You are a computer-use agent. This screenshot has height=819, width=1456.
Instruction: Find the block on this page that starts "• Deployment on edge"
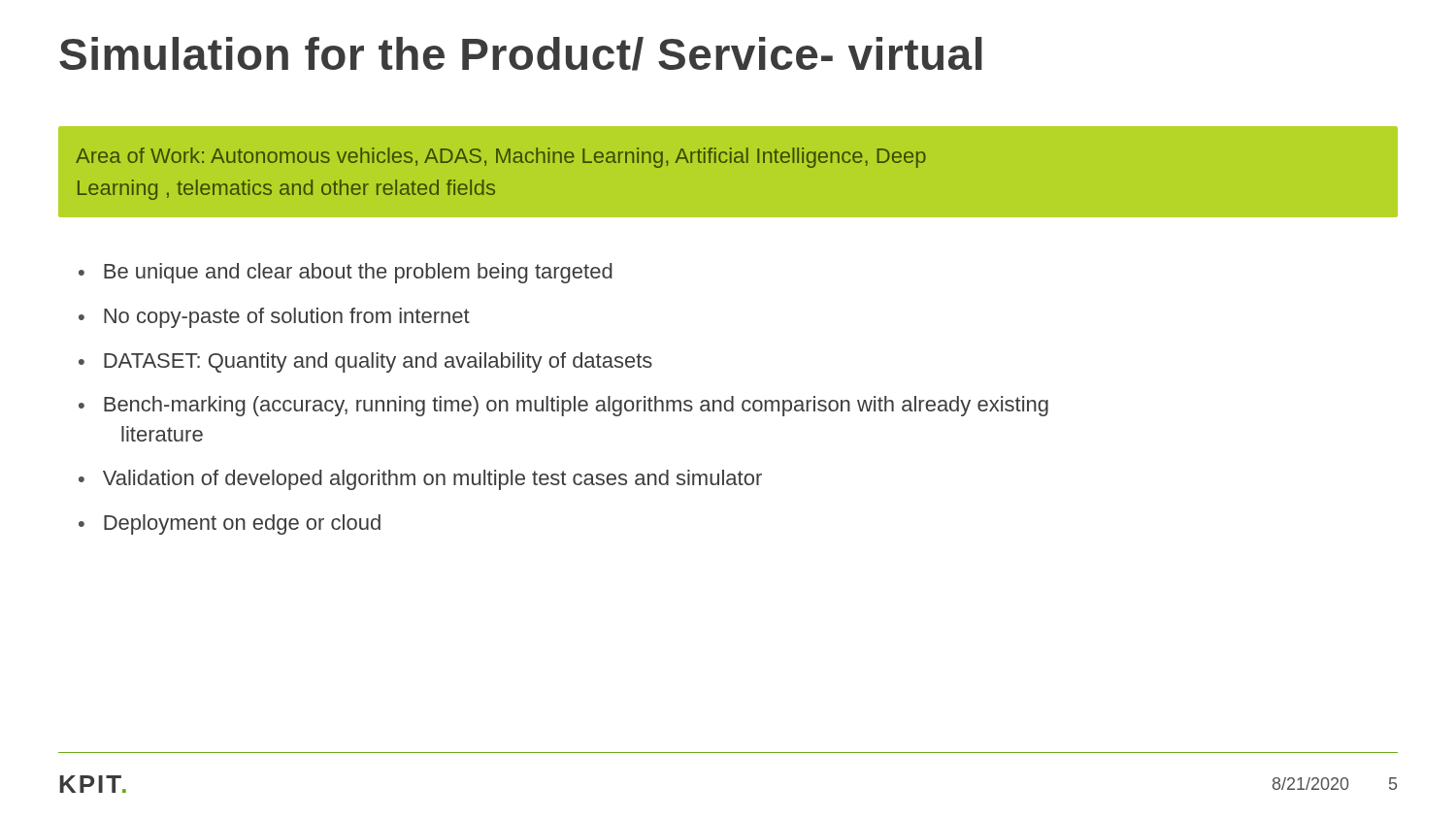coord(230,524)
